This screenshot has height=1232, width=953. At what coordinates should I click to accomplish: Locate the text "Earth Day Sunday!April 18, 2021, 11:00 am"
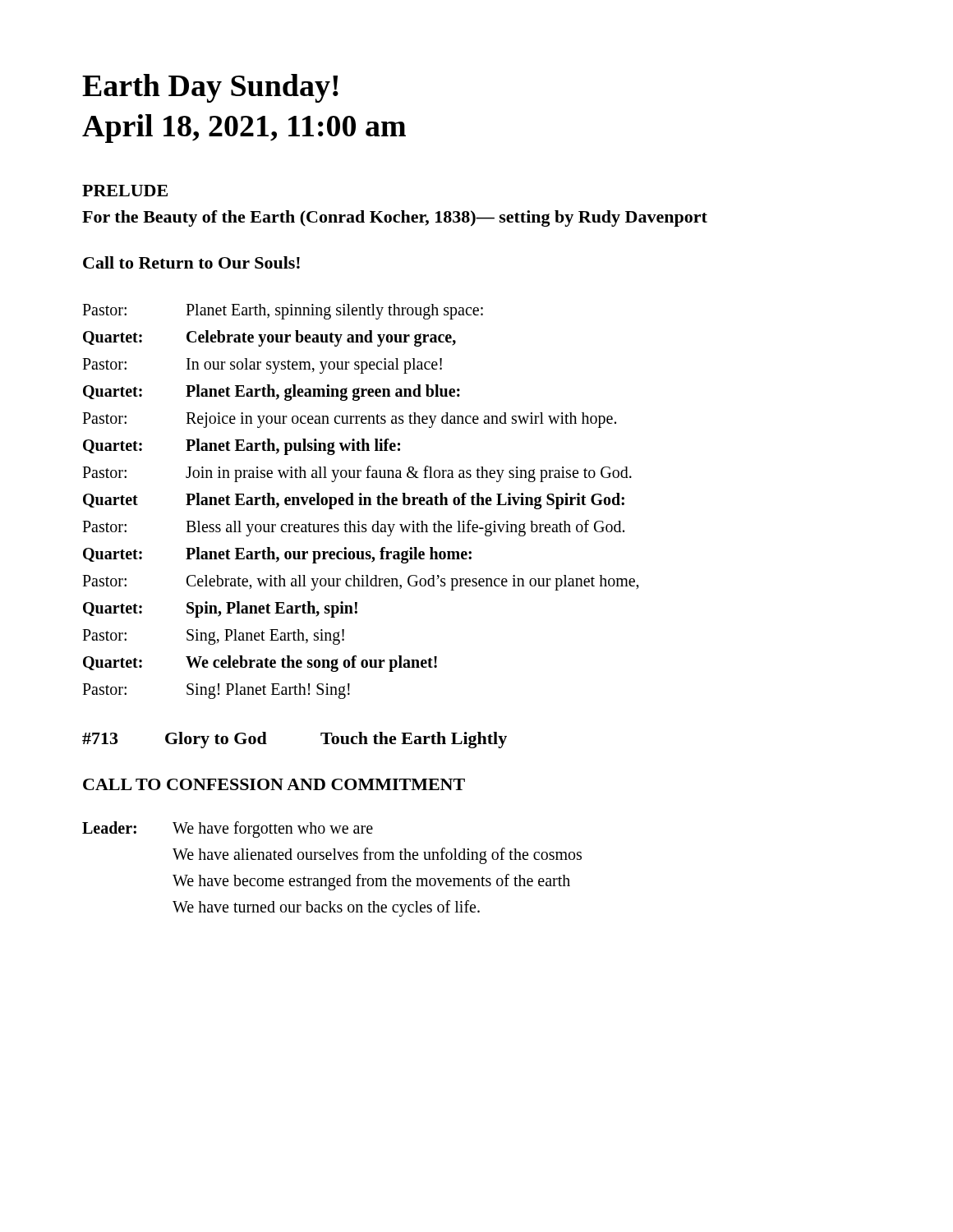click(x=210, y=88)
